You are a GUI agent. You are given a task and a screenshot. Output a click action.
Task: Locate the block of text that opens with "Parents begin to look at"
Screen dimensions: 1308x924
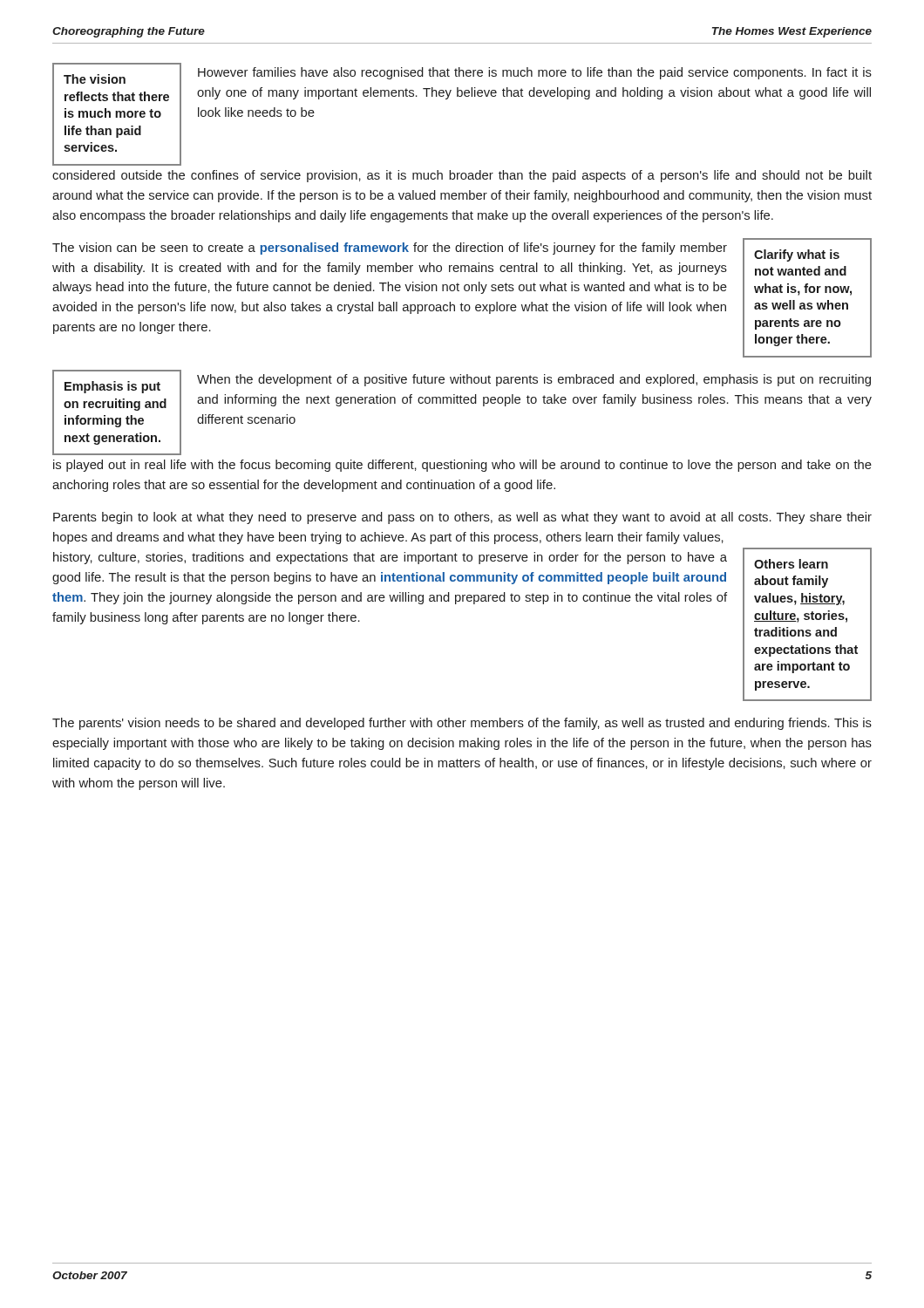(462, 527)
